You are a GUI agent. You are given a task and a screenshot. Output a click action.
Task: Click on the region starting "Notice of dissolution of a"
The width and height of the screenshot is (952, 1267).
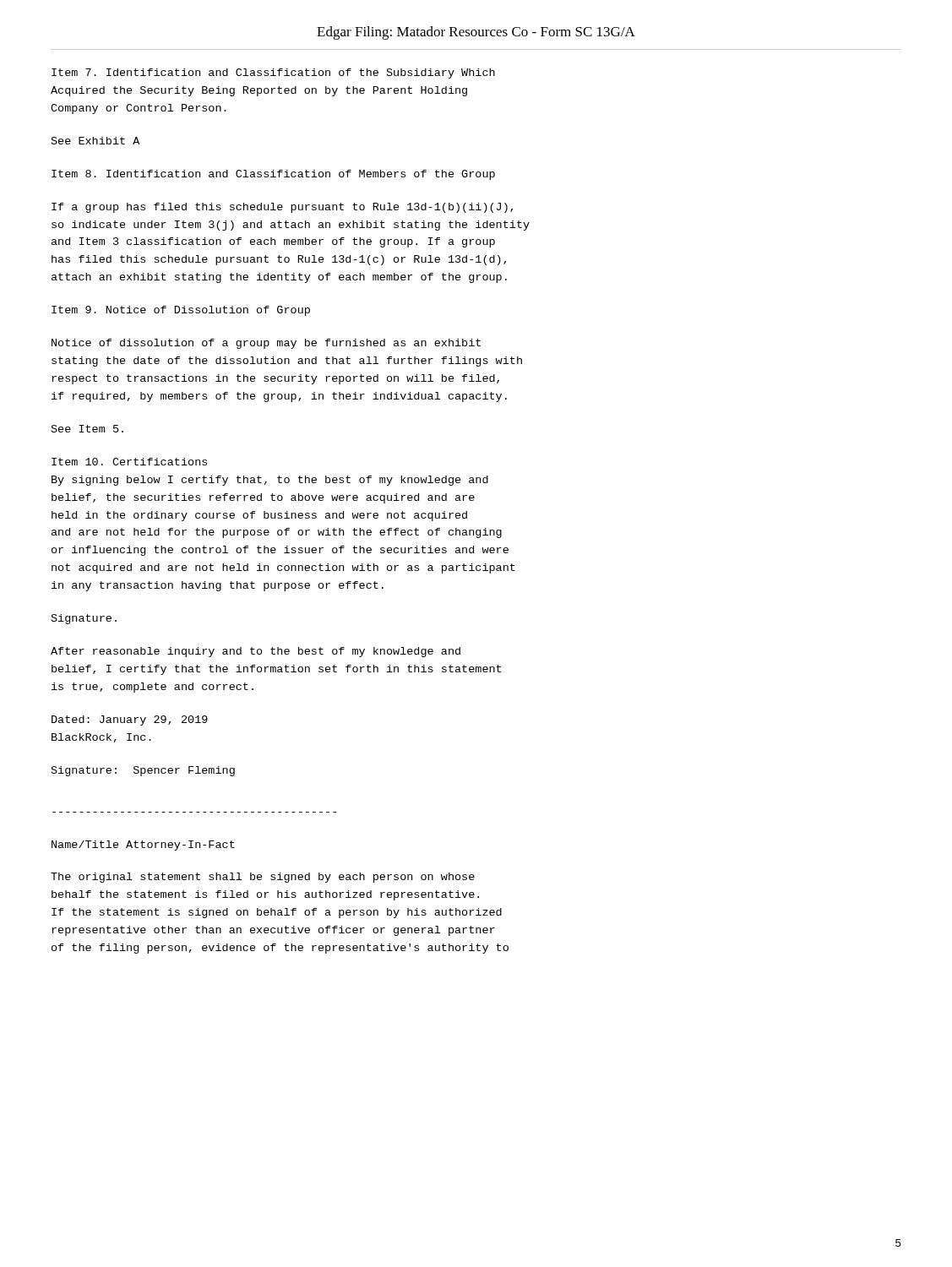point(287,370)
